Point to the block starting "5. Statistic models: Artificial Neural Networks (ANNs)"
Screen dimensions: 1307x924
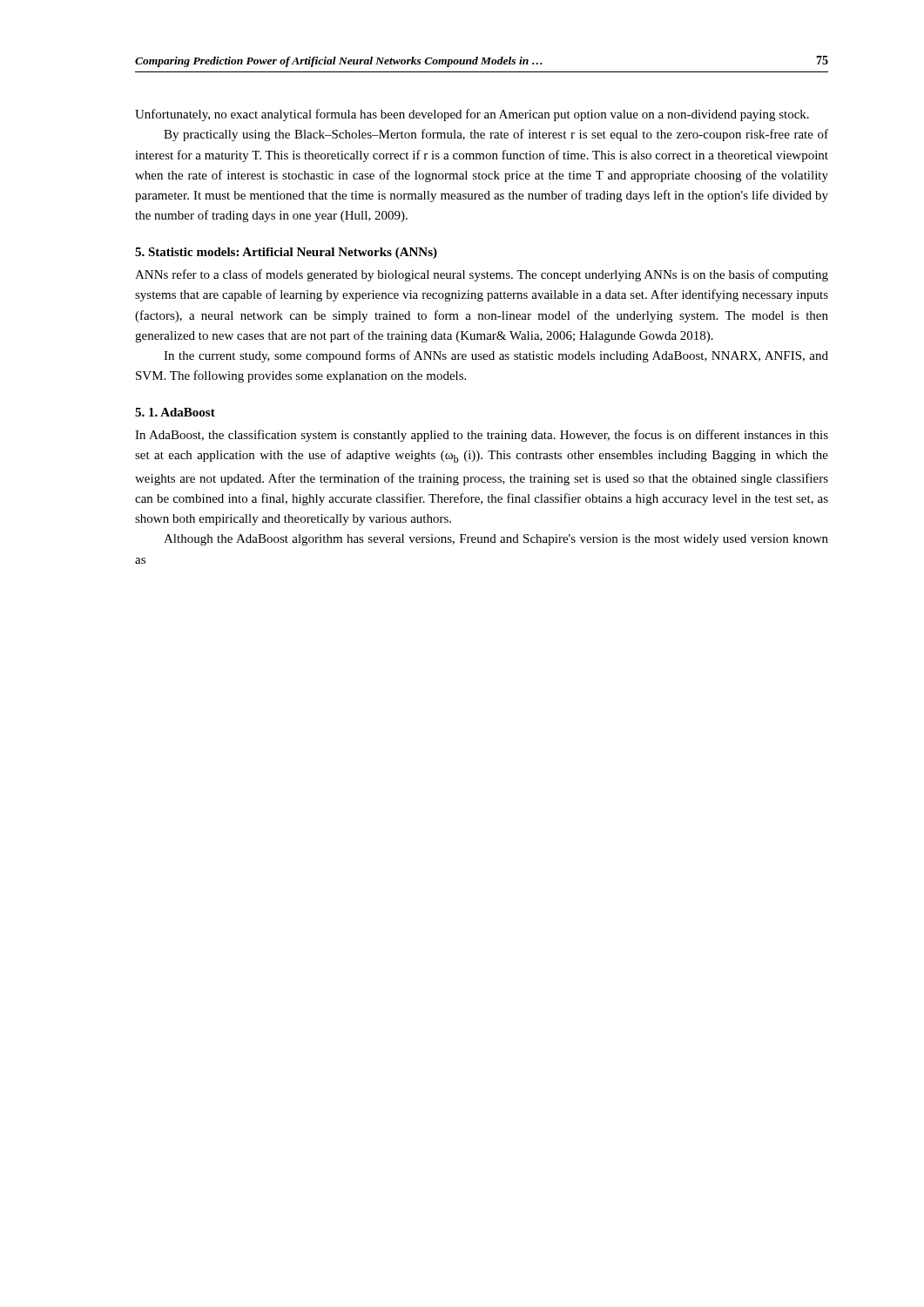[x=286, y=251]
